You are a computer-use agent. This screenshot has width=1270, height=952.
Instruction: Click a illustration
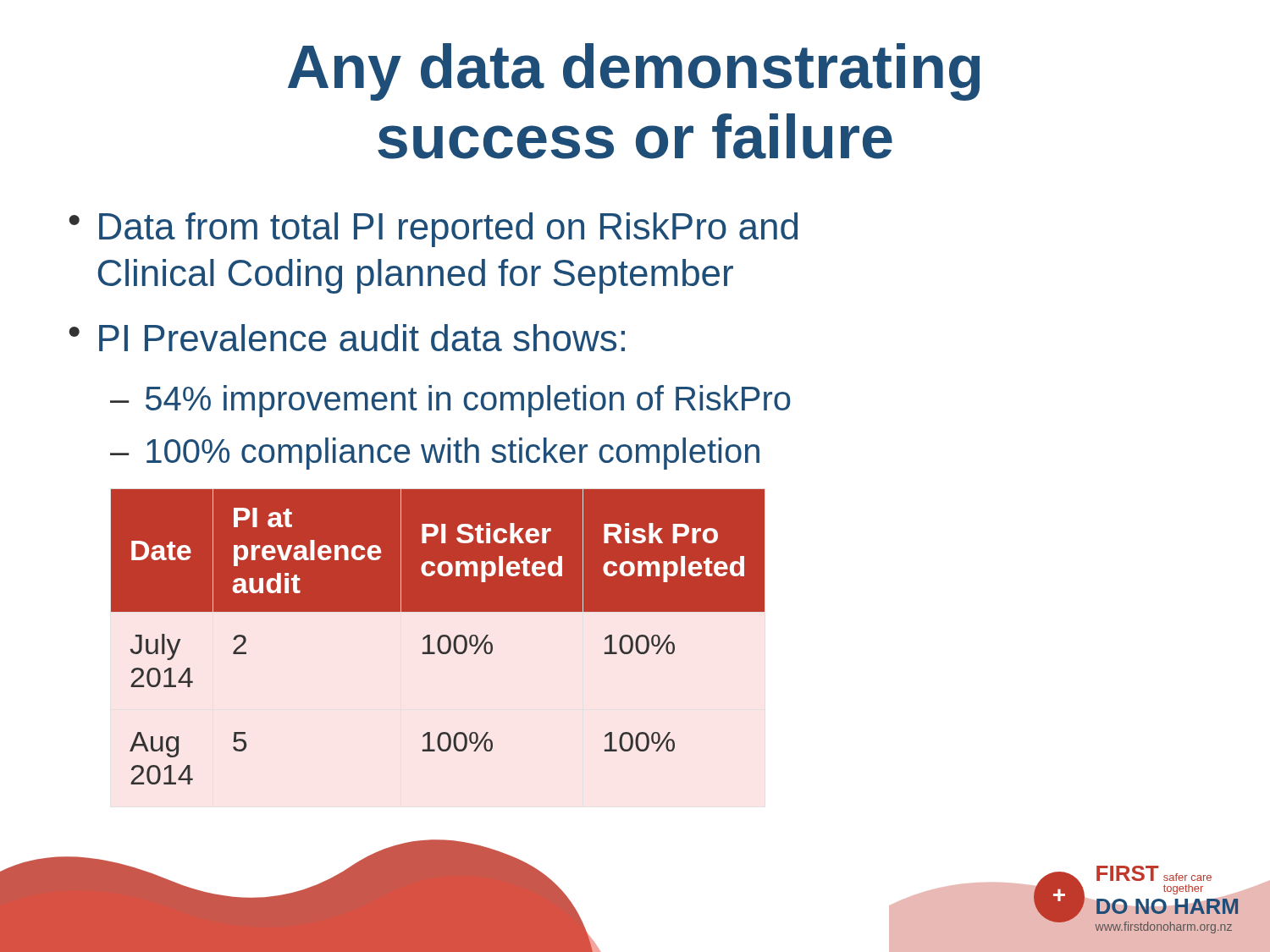[x=635, y=878]
